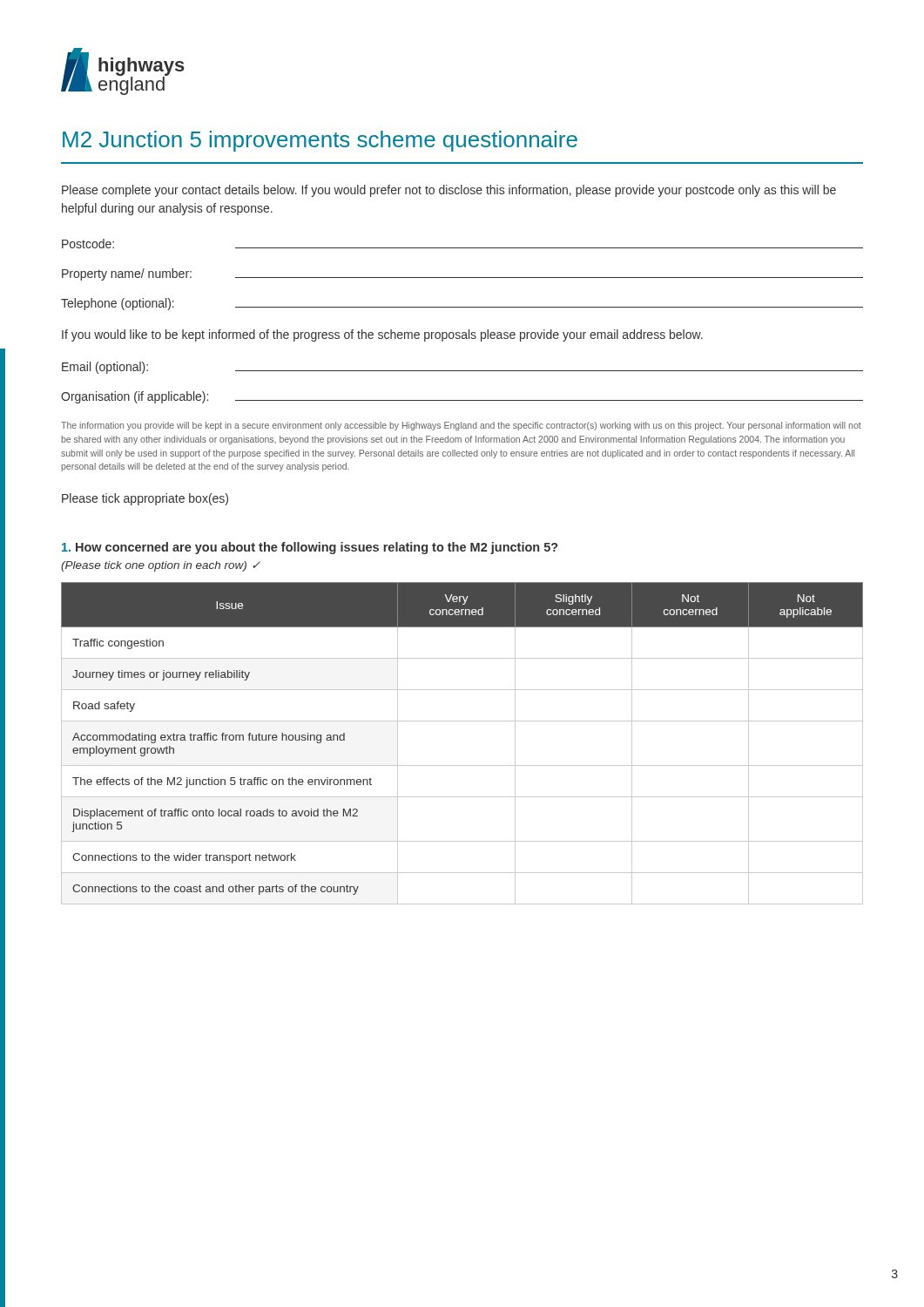
Task: Point to "Telephone (optional):"
Action: tap(462, 303)
